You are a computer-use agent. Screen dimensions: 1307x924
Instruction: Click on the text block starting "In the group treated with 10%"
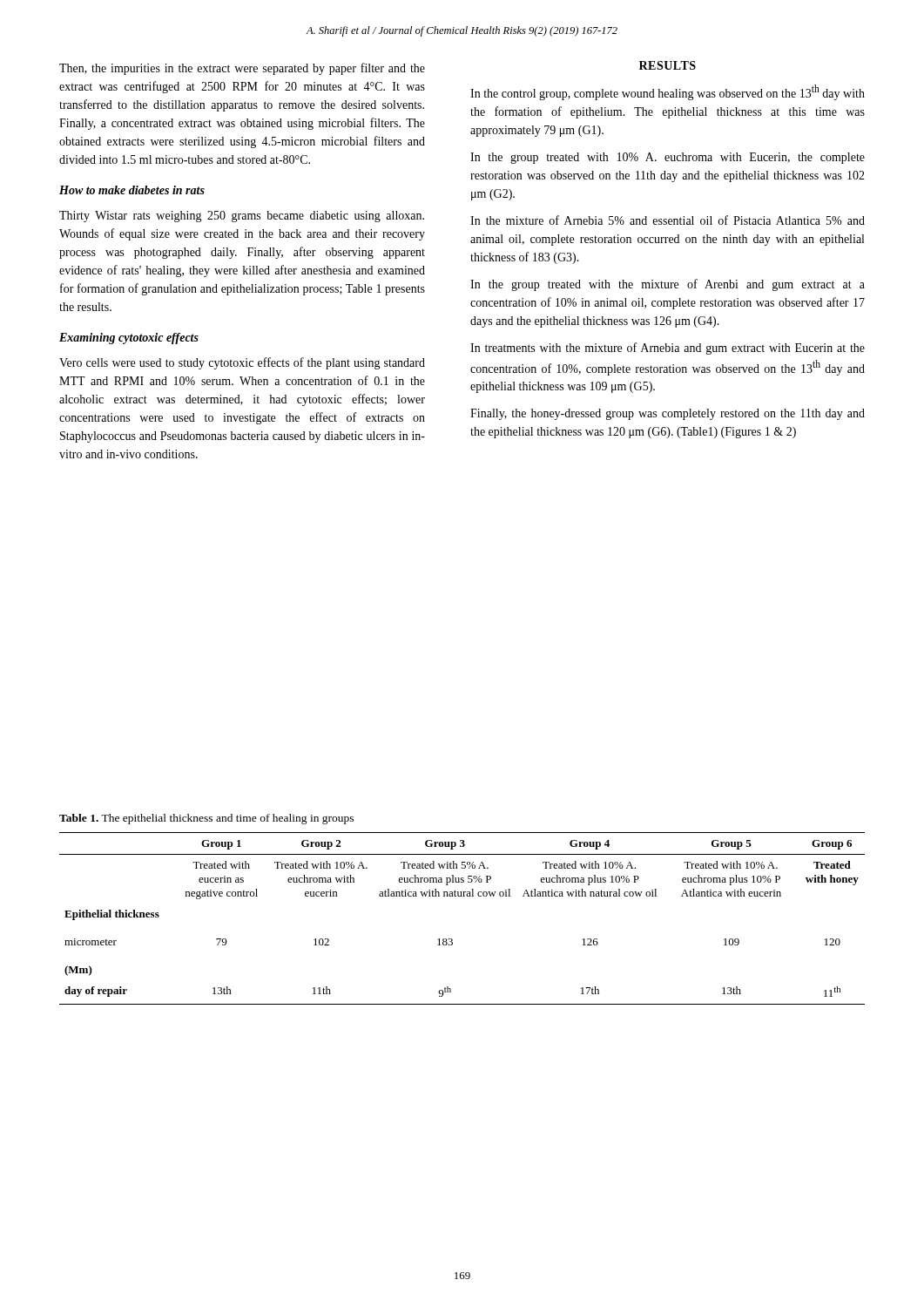[668, 175]
